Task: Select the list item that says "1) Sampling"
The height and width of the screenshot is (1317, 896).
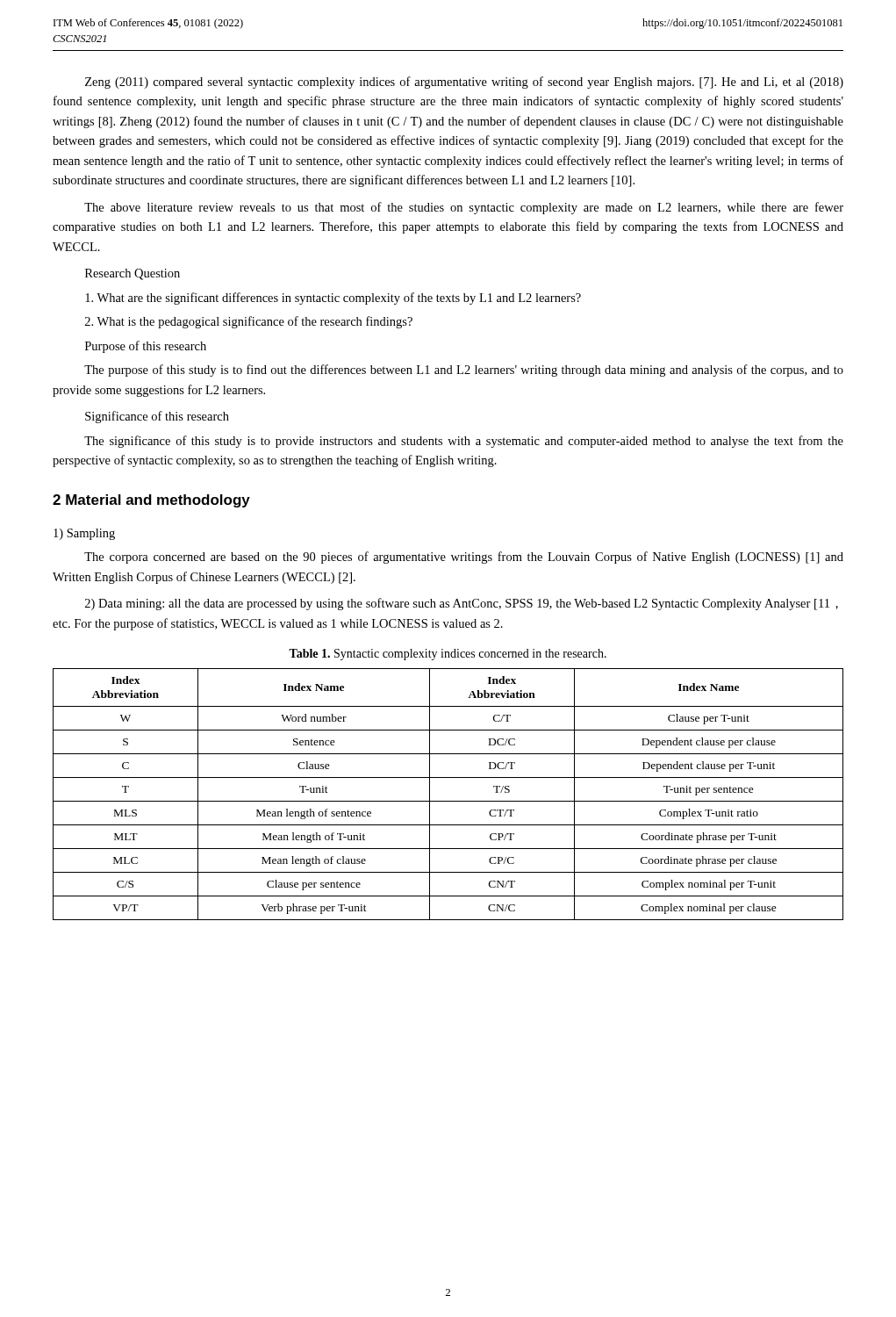Action: click(x=84, y=534)
